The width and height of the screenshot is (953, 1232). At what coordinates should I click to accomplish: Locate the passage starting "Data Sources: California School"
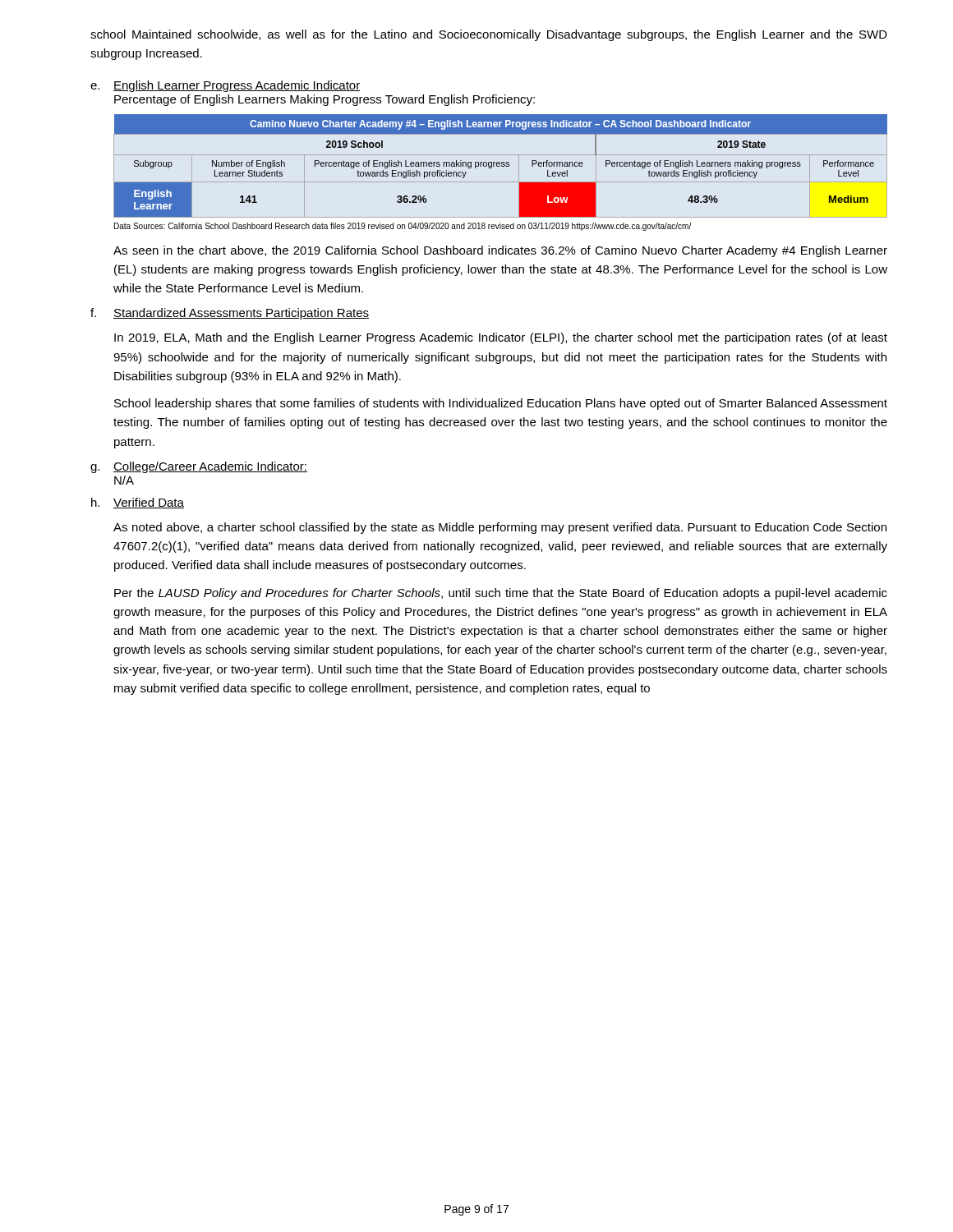(402, 226)
